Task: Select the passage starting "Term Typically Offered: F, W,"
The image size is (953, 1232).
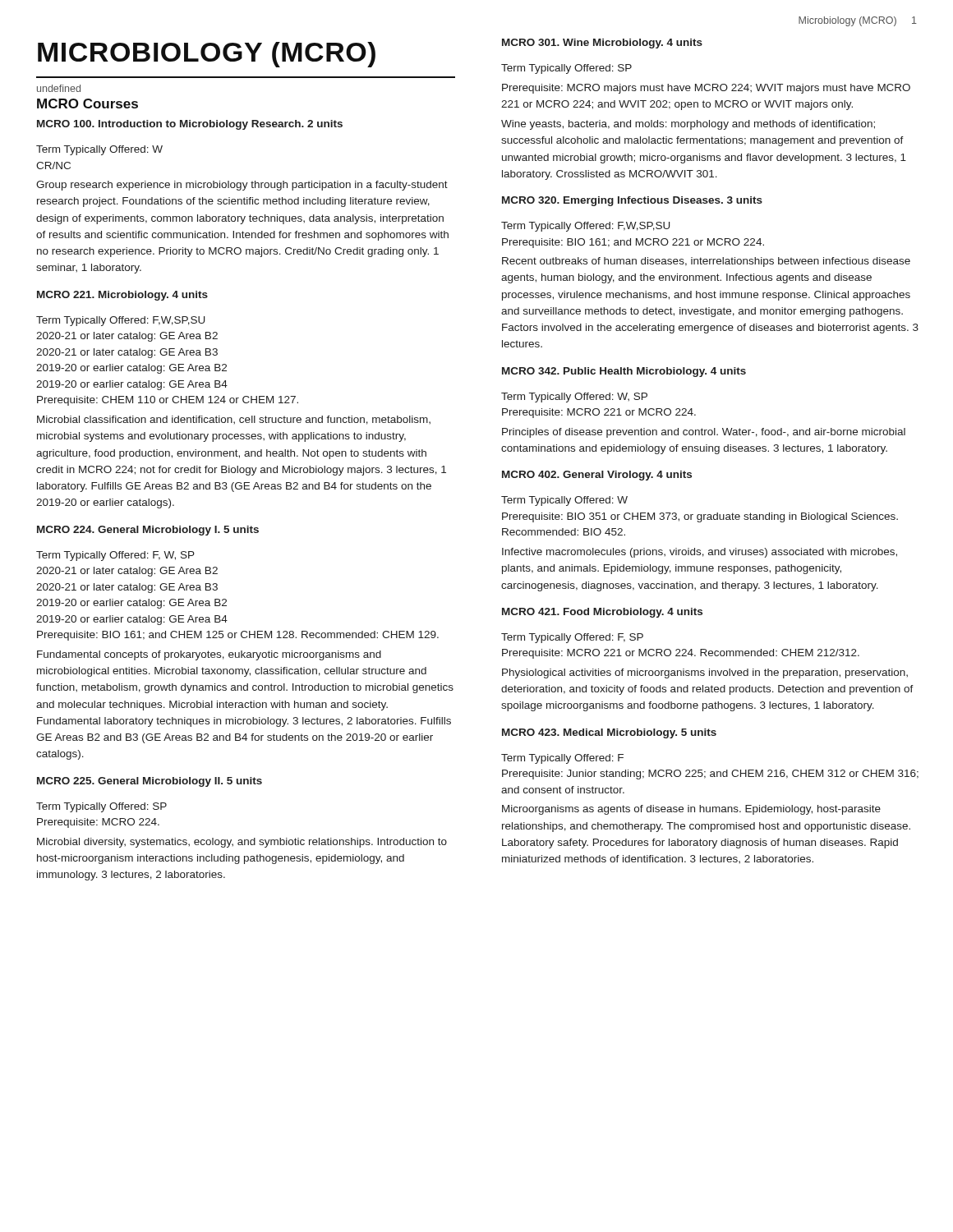Action: point(246,655)
